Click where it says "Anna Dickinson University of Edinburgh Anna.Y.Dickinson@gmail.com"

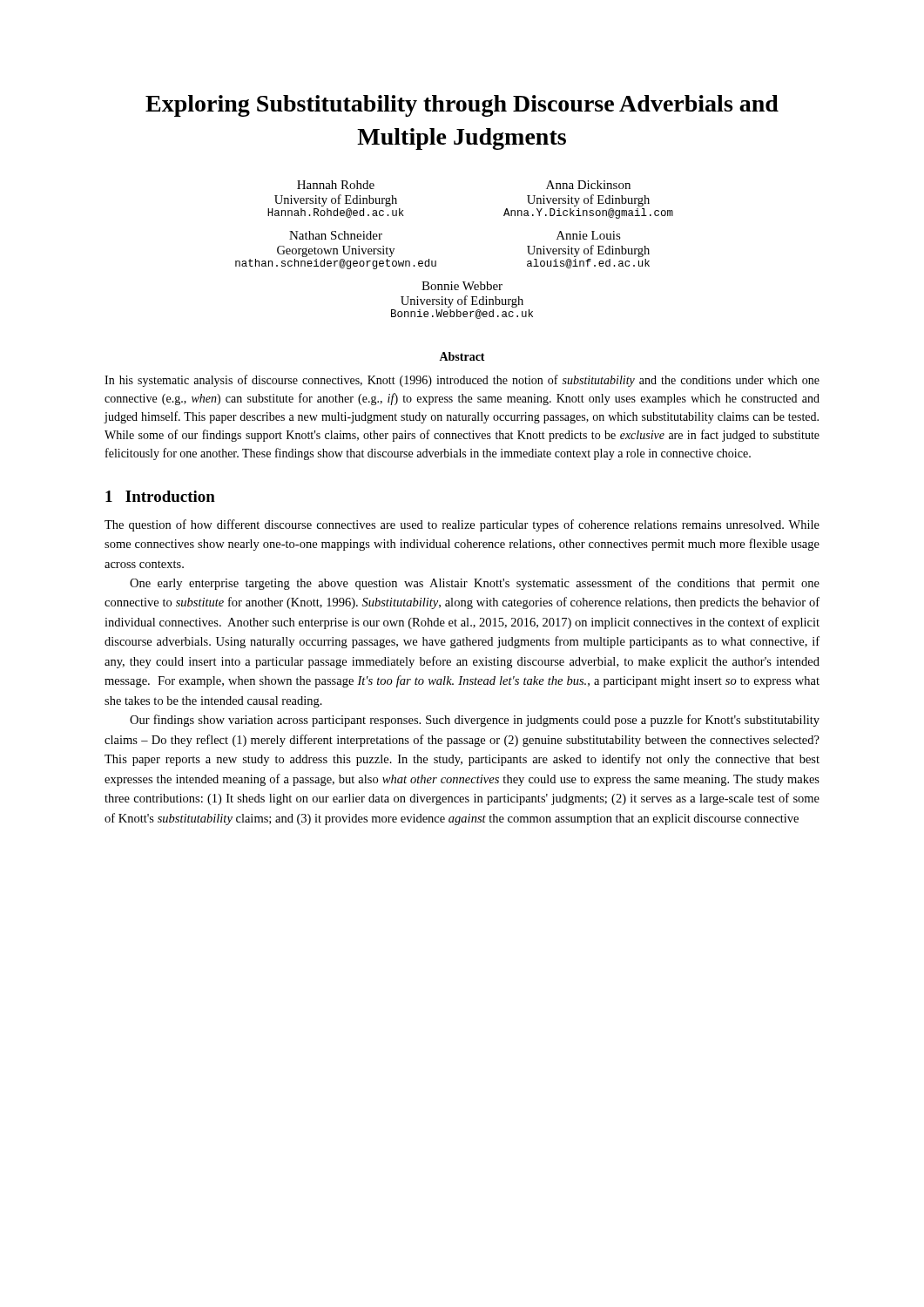click(588, 198)
